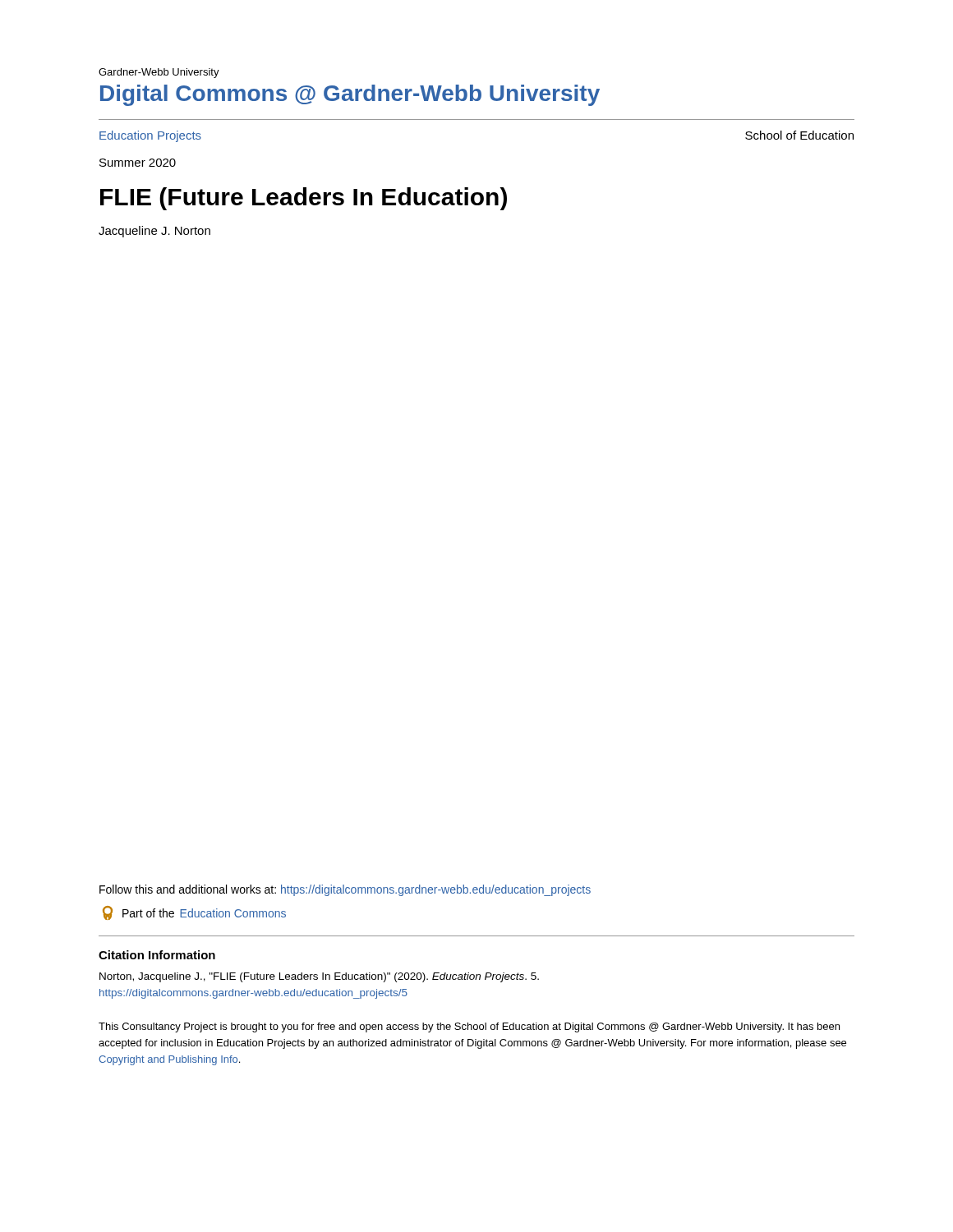Click on the text block starting "FLIE (Future Leaders In Education)"

(303, 196)
